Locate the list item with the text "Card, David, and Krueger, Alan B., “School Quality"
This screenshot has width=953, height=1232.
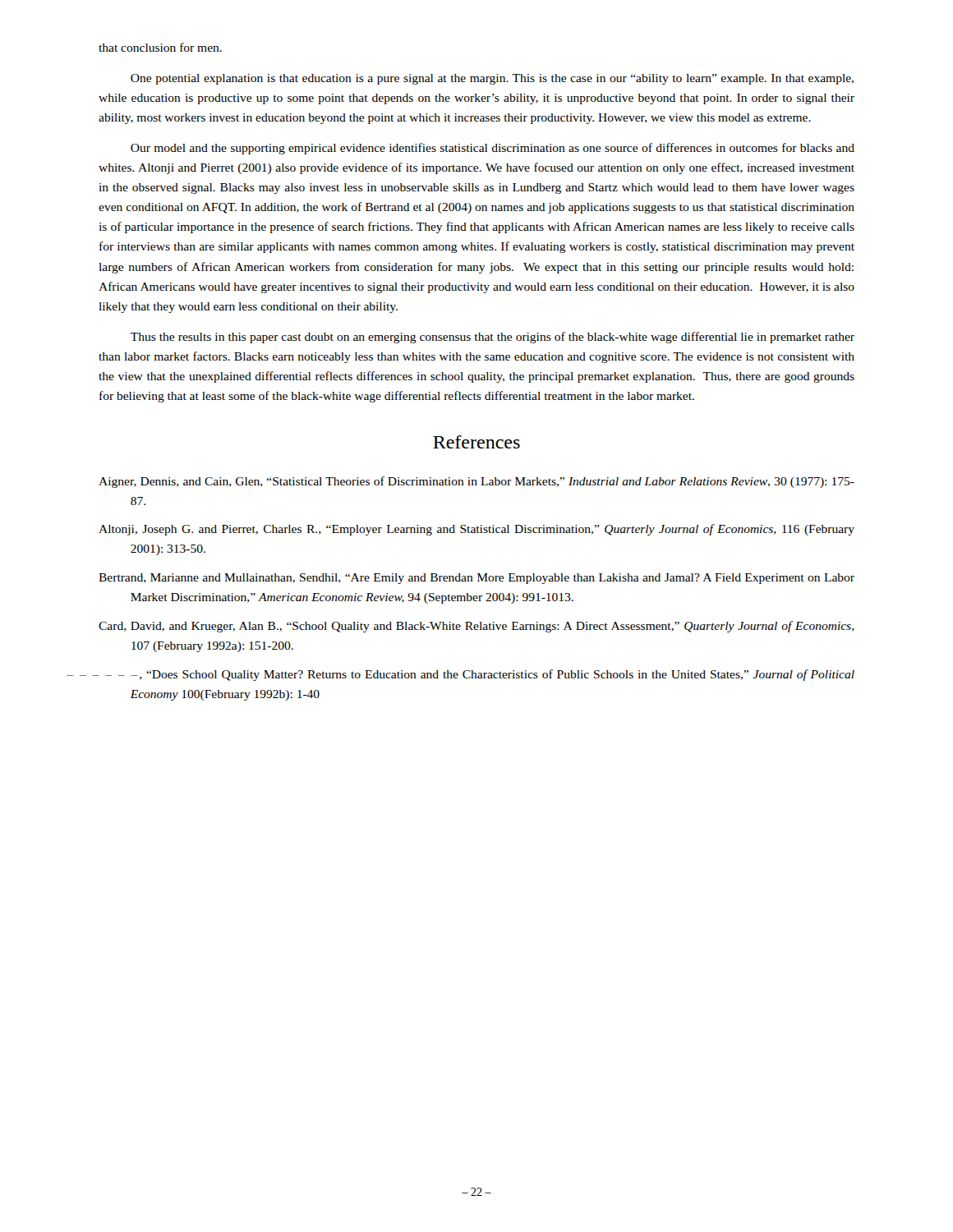point(476,635)
